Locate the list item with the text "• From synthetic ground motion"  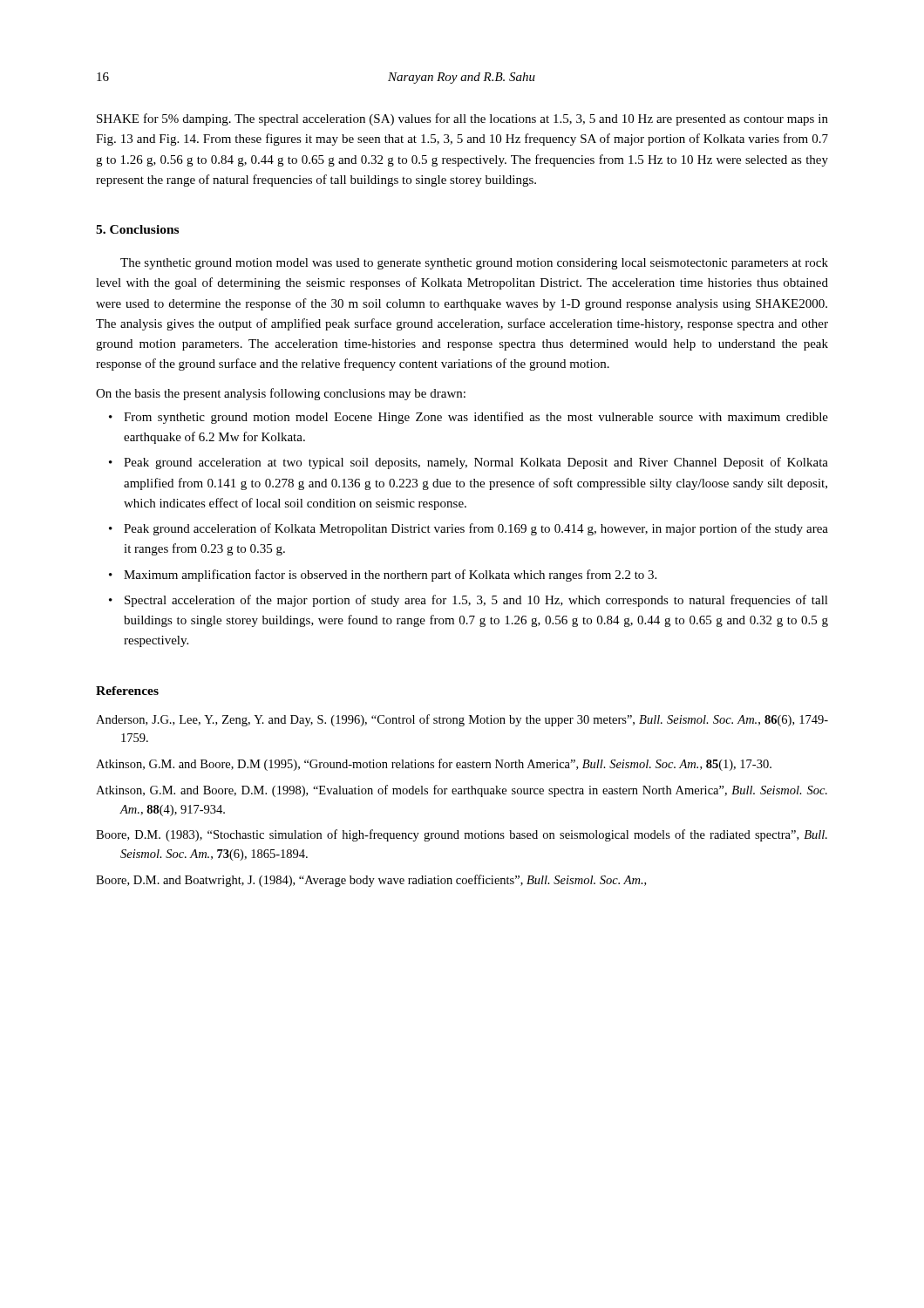pos(468,427)
